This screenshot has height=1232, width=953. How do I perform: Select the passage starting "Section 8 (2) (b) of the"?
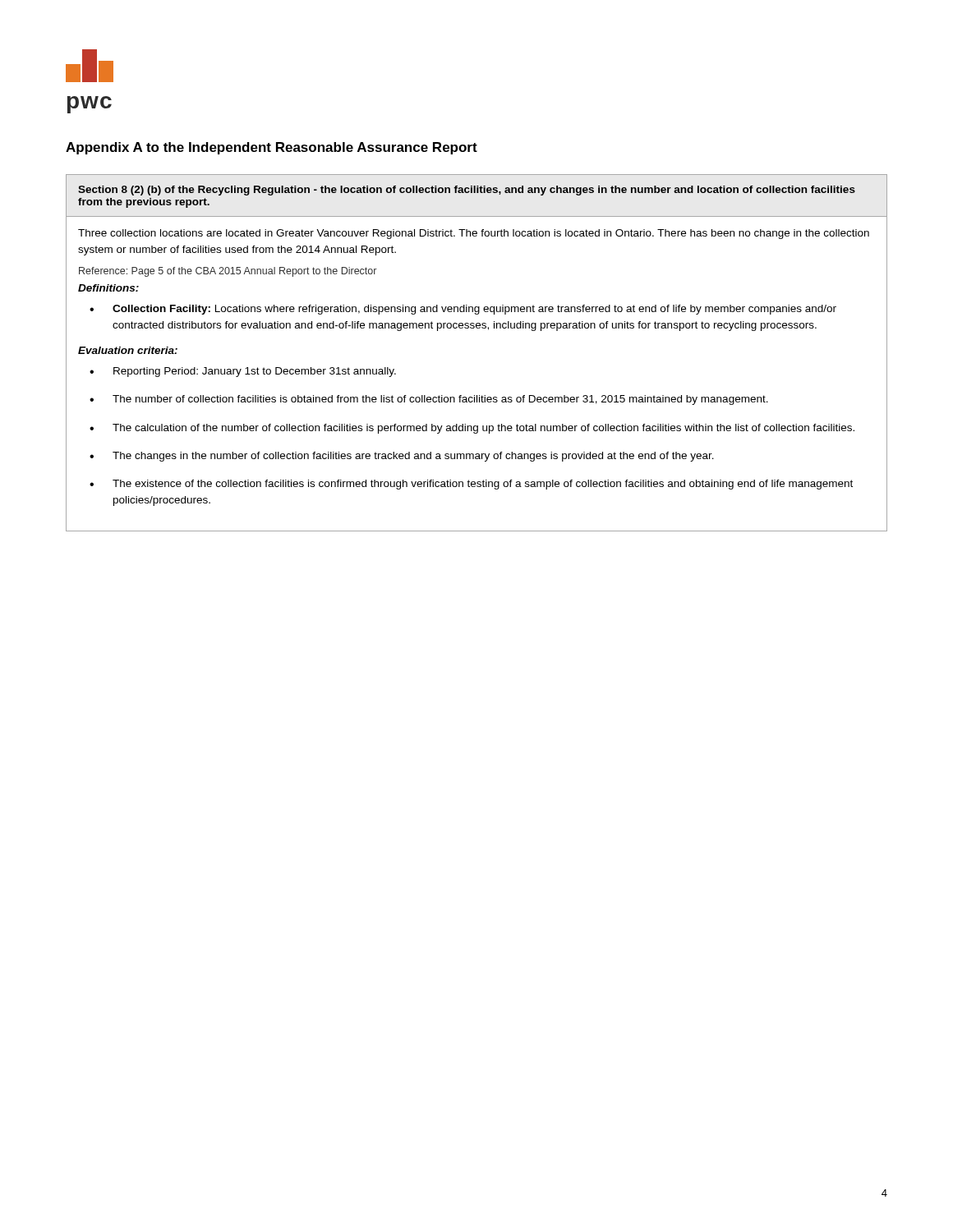(x=467, y=196)
